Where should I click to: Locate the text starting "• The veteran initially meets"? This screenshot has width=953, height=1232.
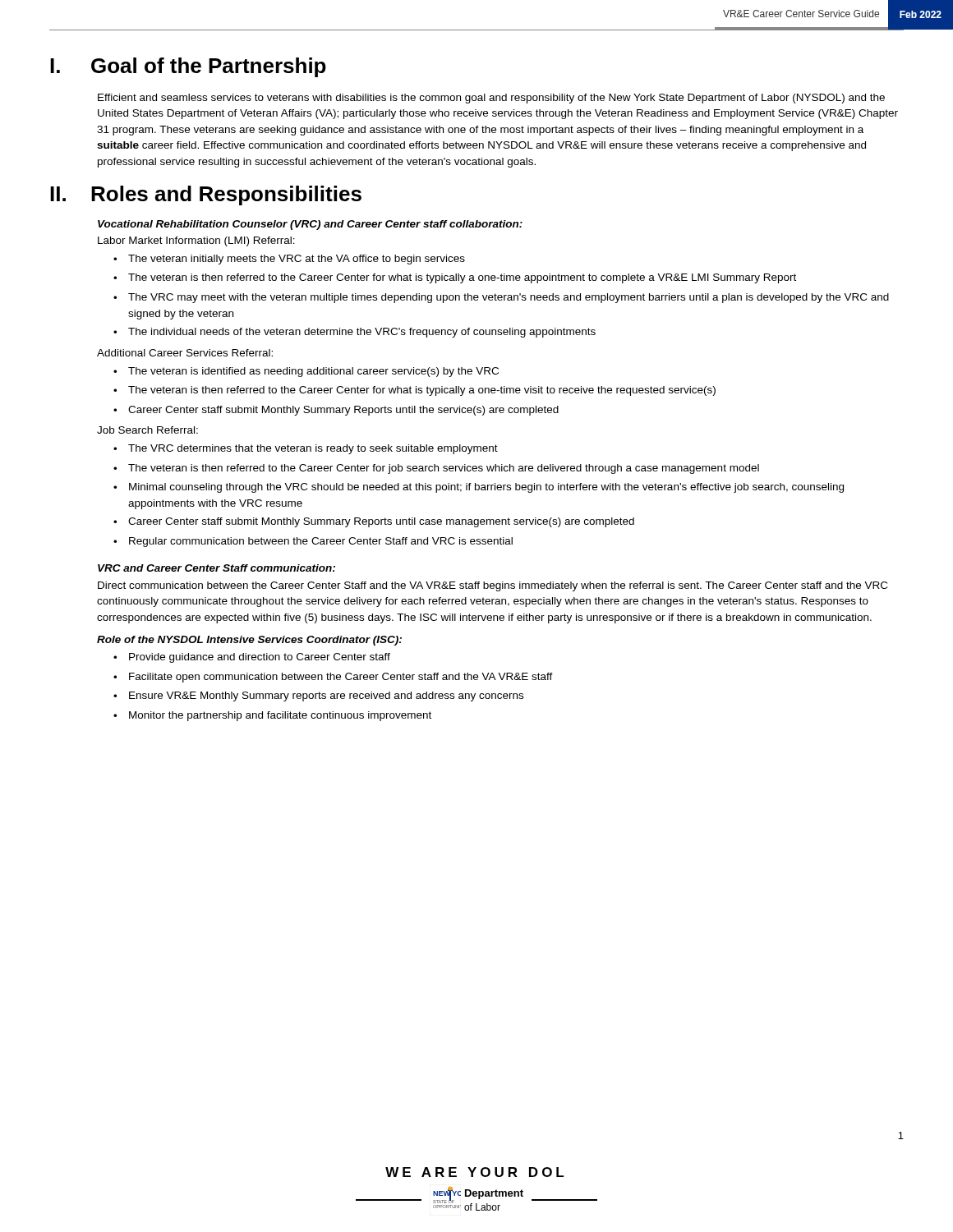click(x=289, y=260)
